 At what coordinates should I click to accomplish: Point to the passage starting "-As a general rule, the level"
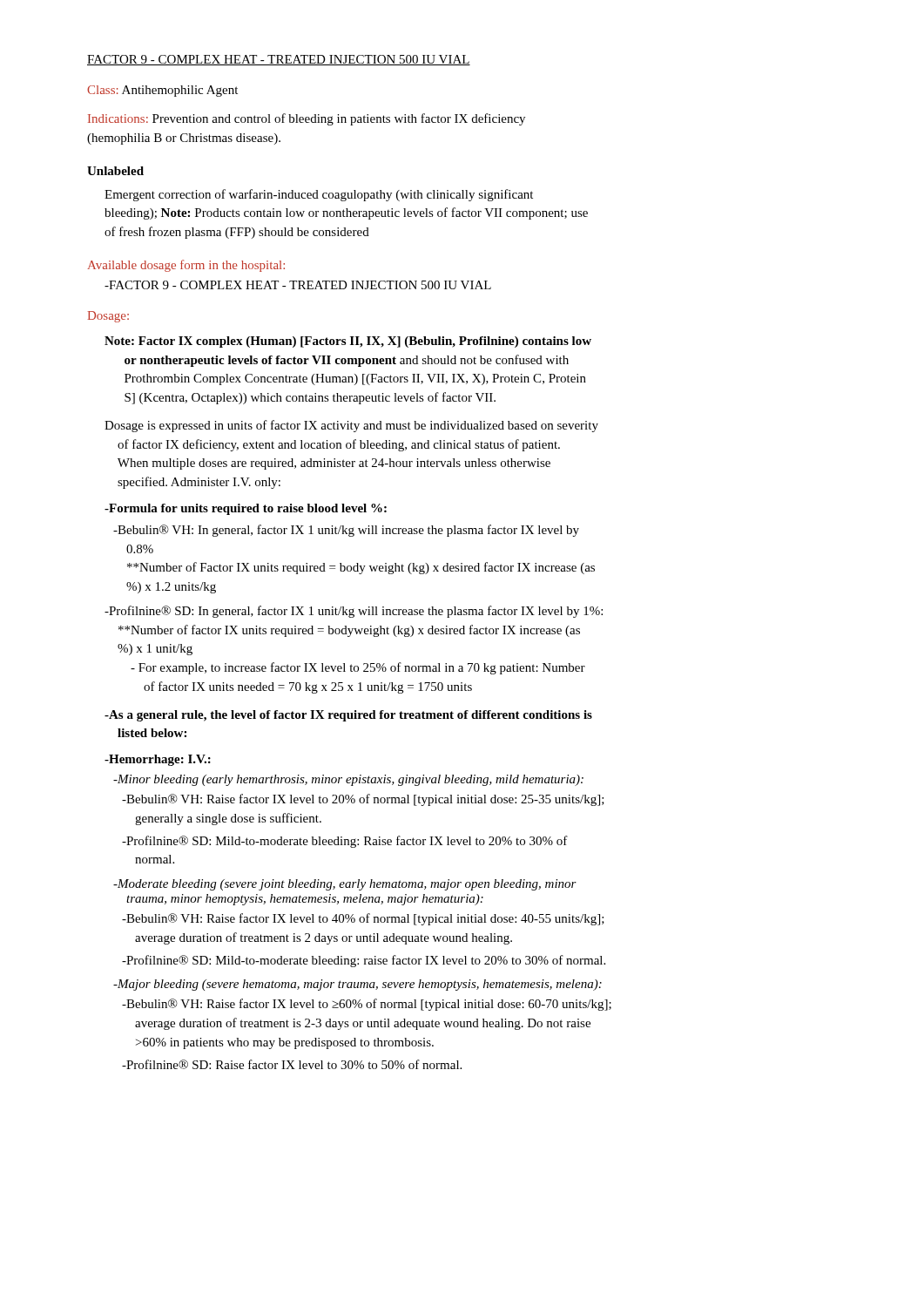tap(348, 724)
